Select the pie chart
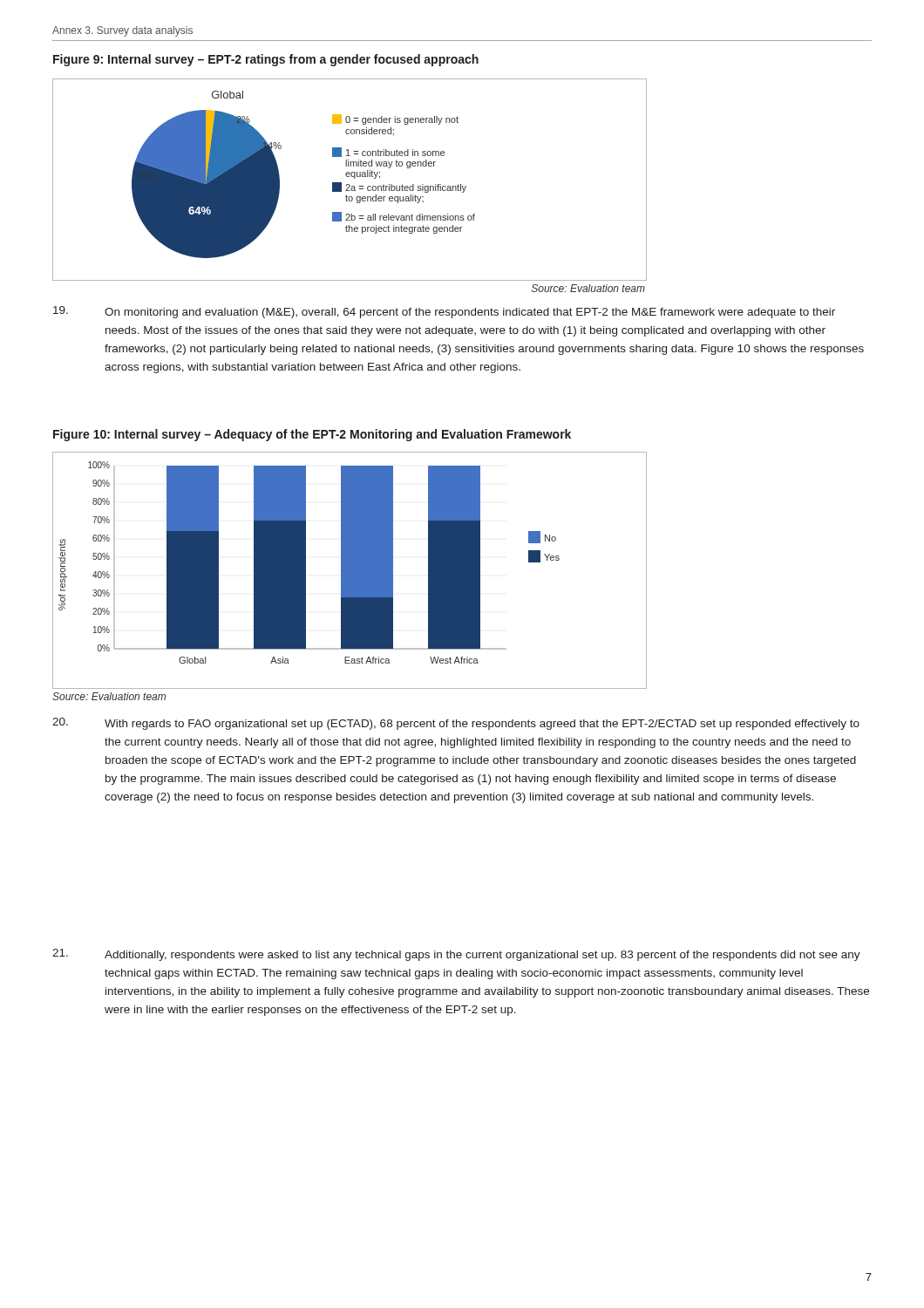 click(x=350, y=180)
